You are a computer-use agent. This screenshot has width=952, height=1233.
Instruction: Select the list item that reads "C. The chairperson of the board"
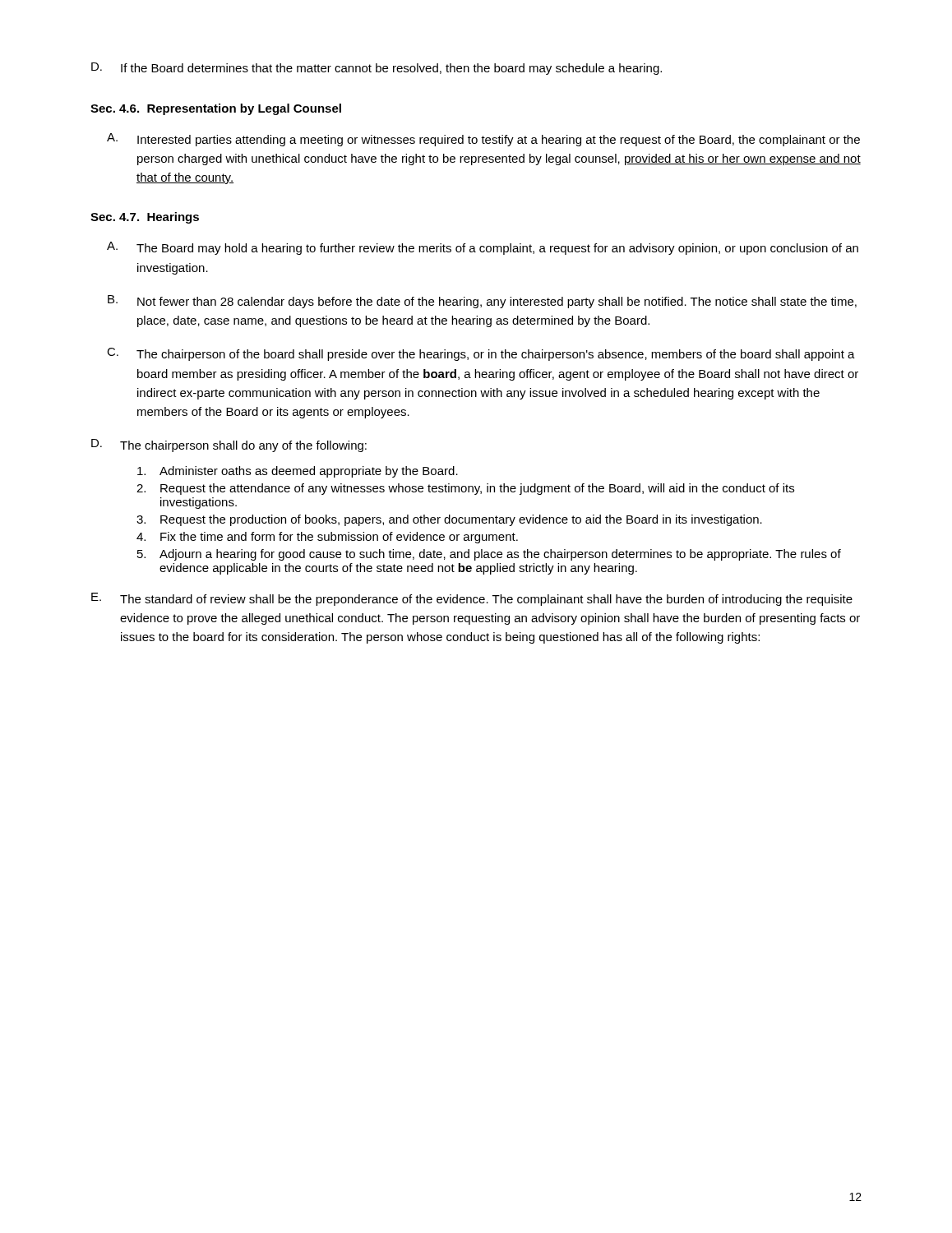[484, 383]
